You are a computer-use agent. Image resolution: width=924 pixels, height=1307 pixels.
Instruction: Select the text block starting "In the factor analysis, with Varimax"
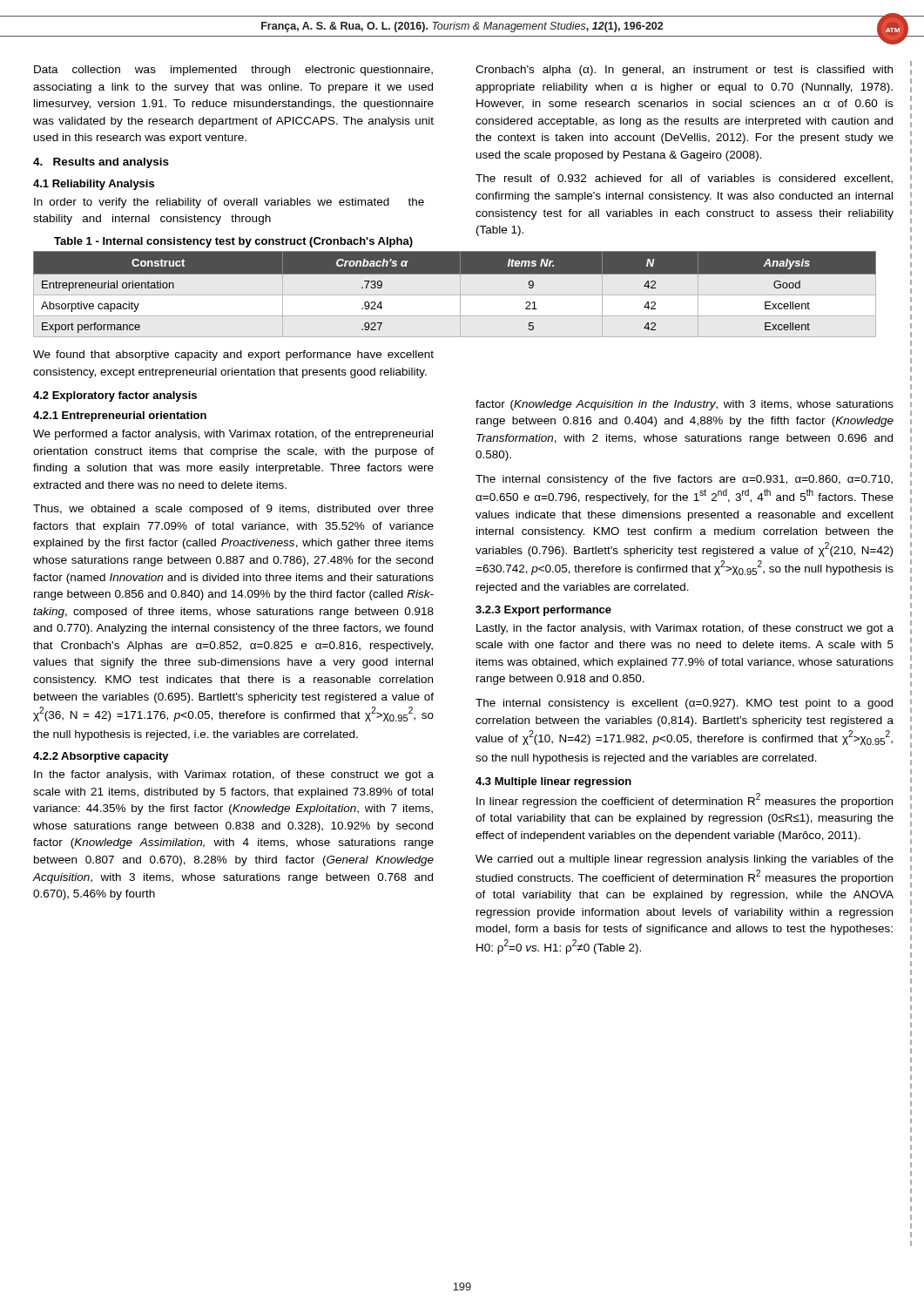[233, 834]
